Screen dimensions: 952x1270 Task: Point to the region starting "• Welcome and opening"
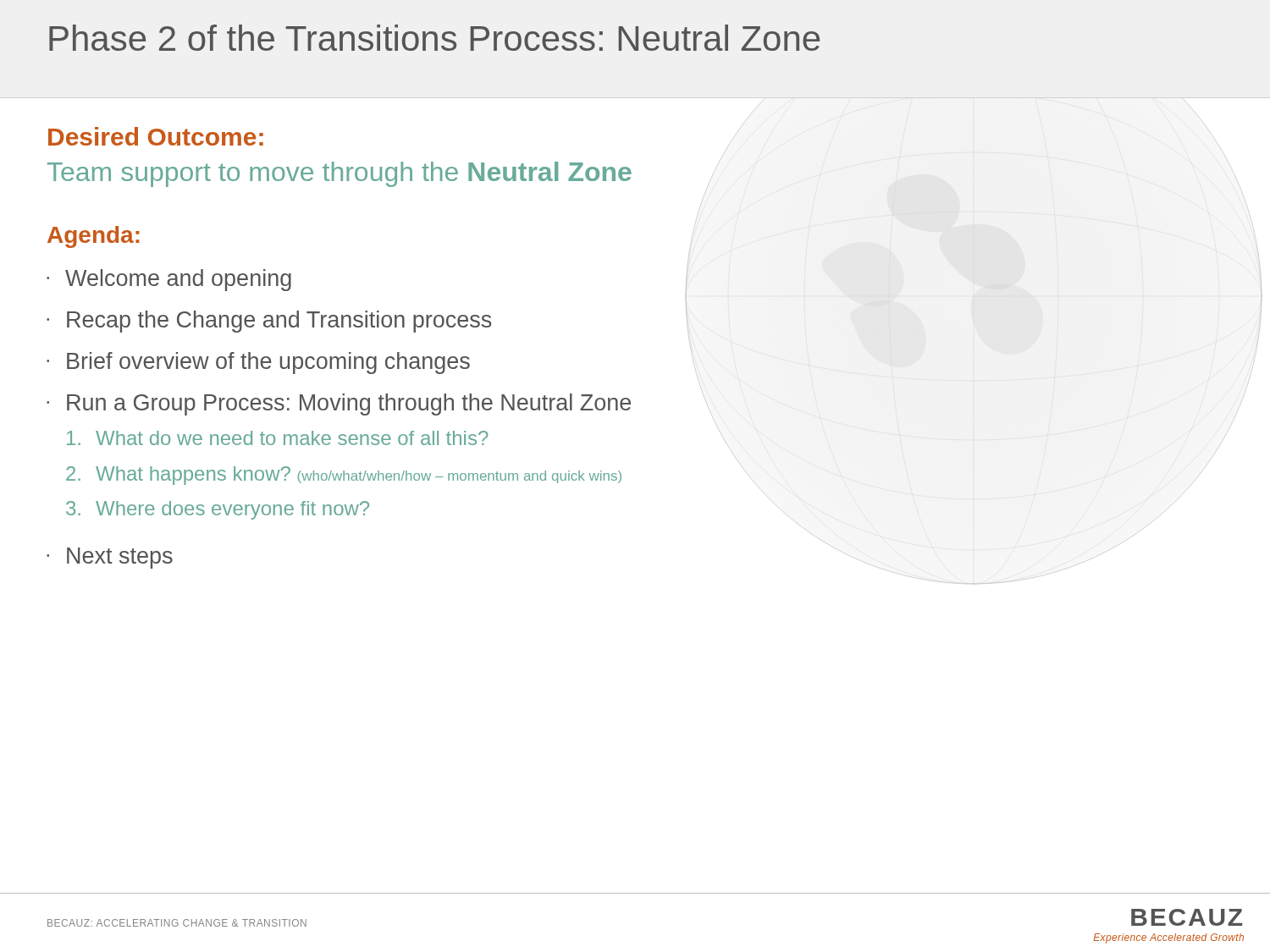pyautogui.click(x=169, y=279)
